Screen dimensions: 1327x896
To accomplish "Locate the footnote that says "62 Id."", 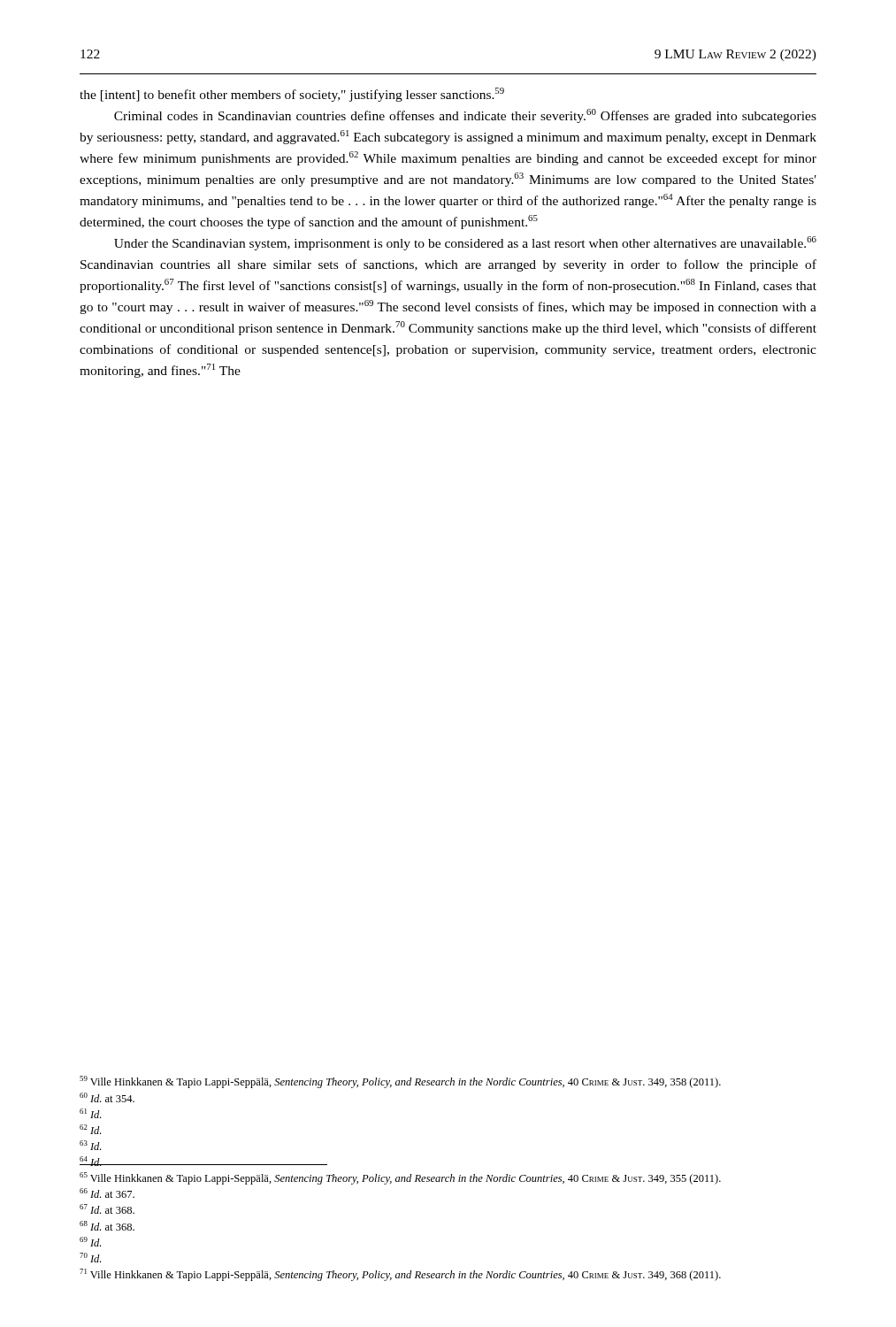I will pos(90,1129).
